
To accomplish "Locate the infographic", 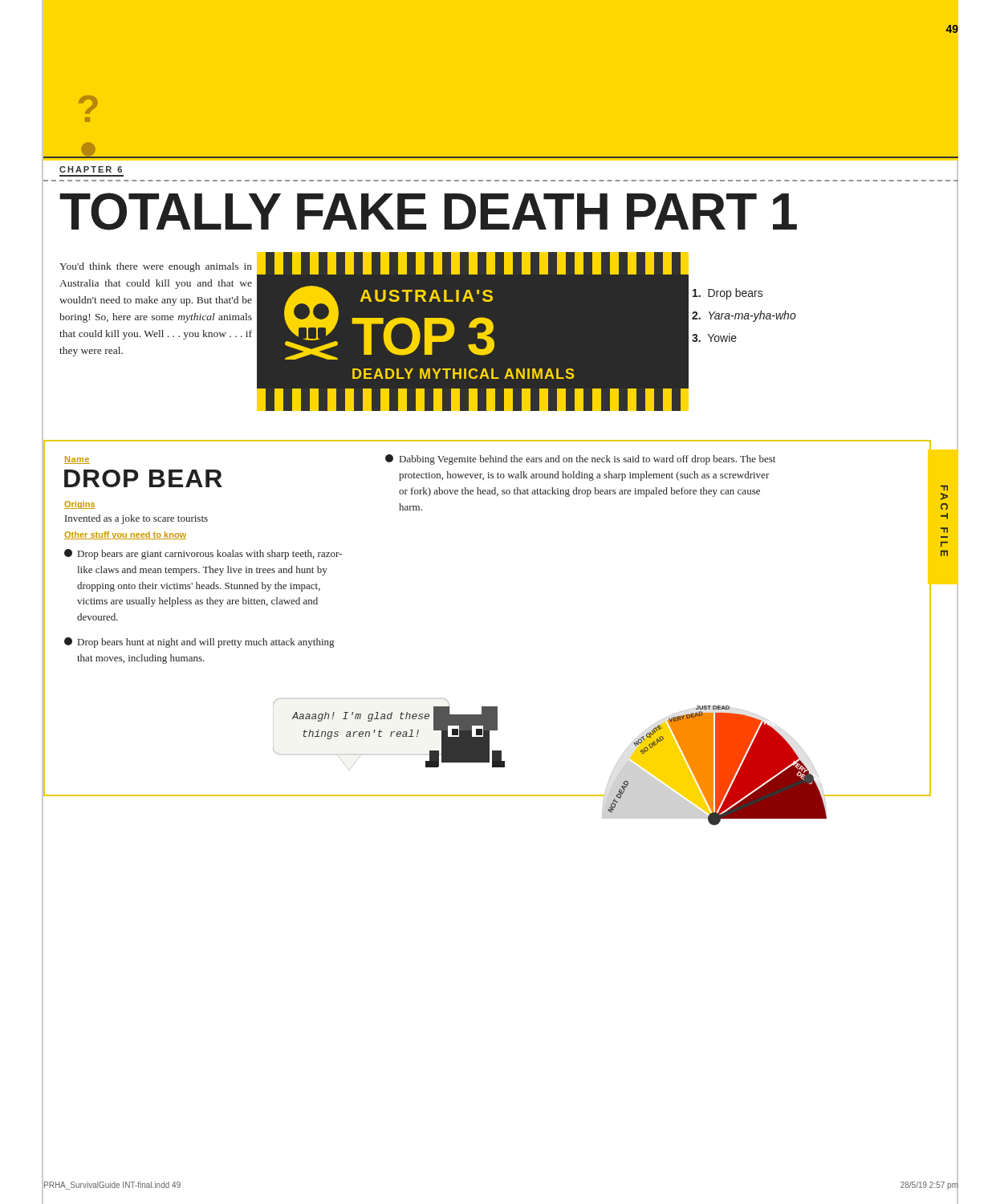I will click(x=473, y=331).
